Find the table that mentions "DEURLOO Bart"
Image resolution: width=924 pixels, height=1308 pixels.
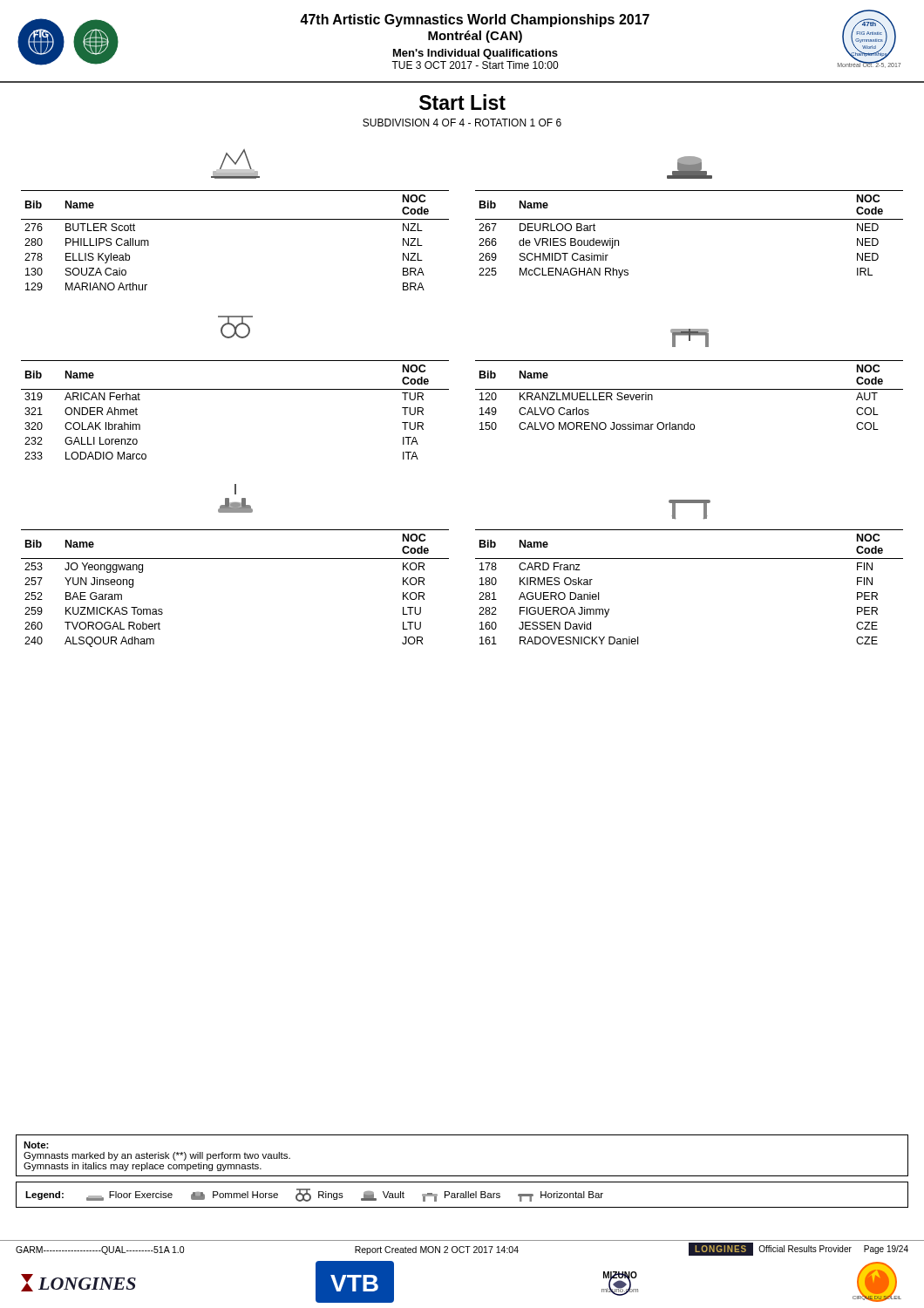coord(689,218)
